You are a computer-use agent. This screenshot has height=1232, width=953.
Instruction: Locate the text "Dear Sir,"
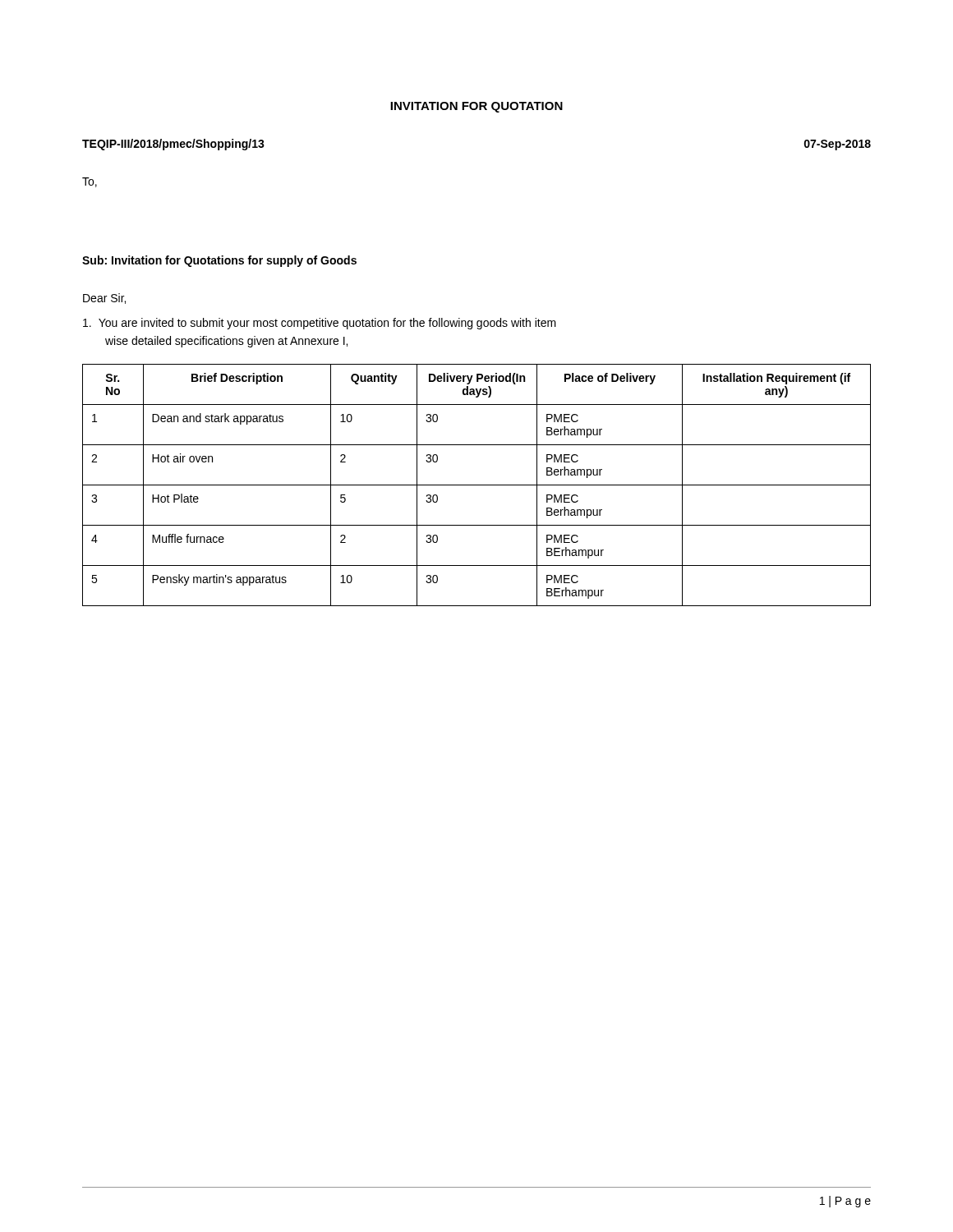click(x=105, y=298)
